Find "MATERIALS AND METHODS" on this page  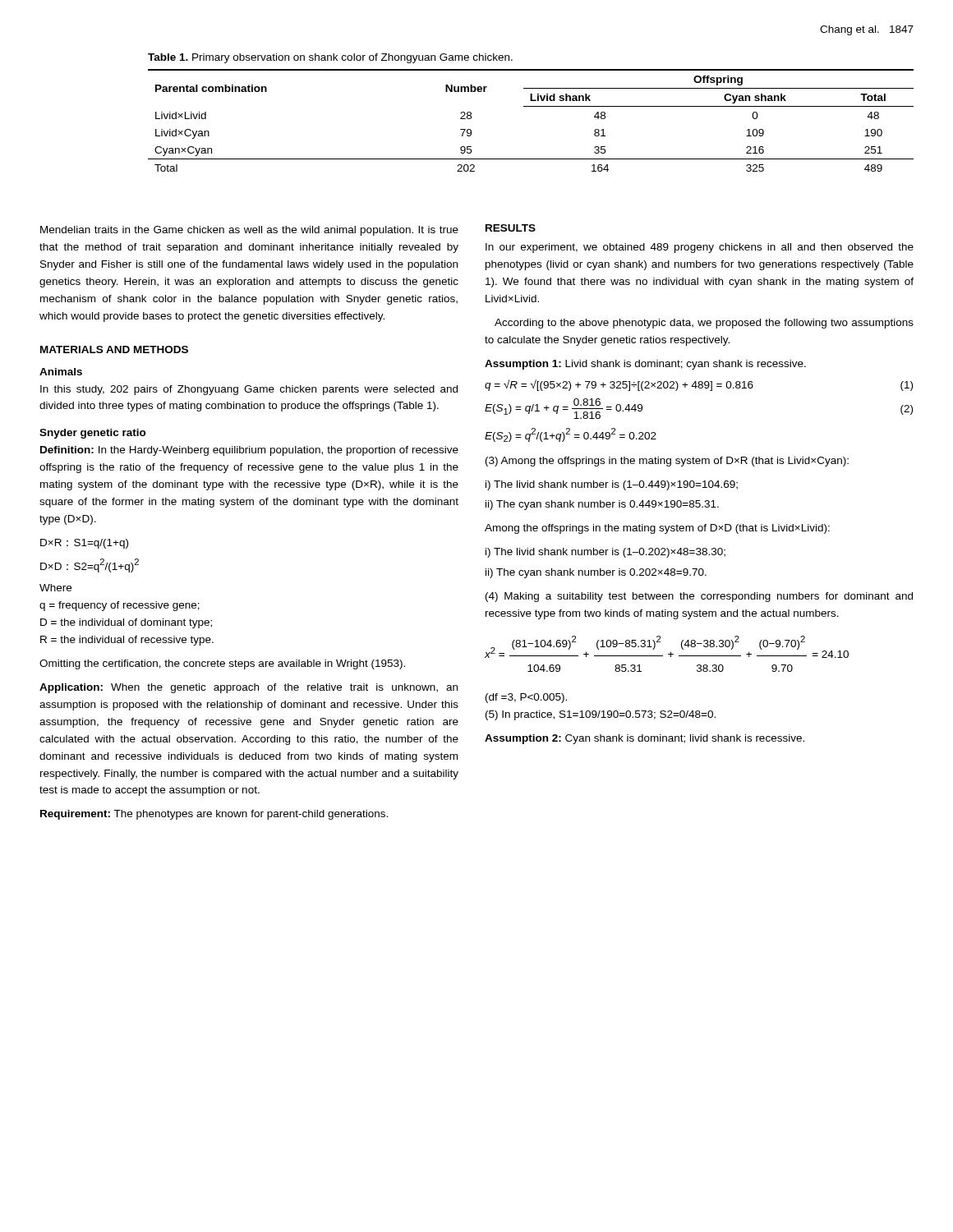pos(114,349)
